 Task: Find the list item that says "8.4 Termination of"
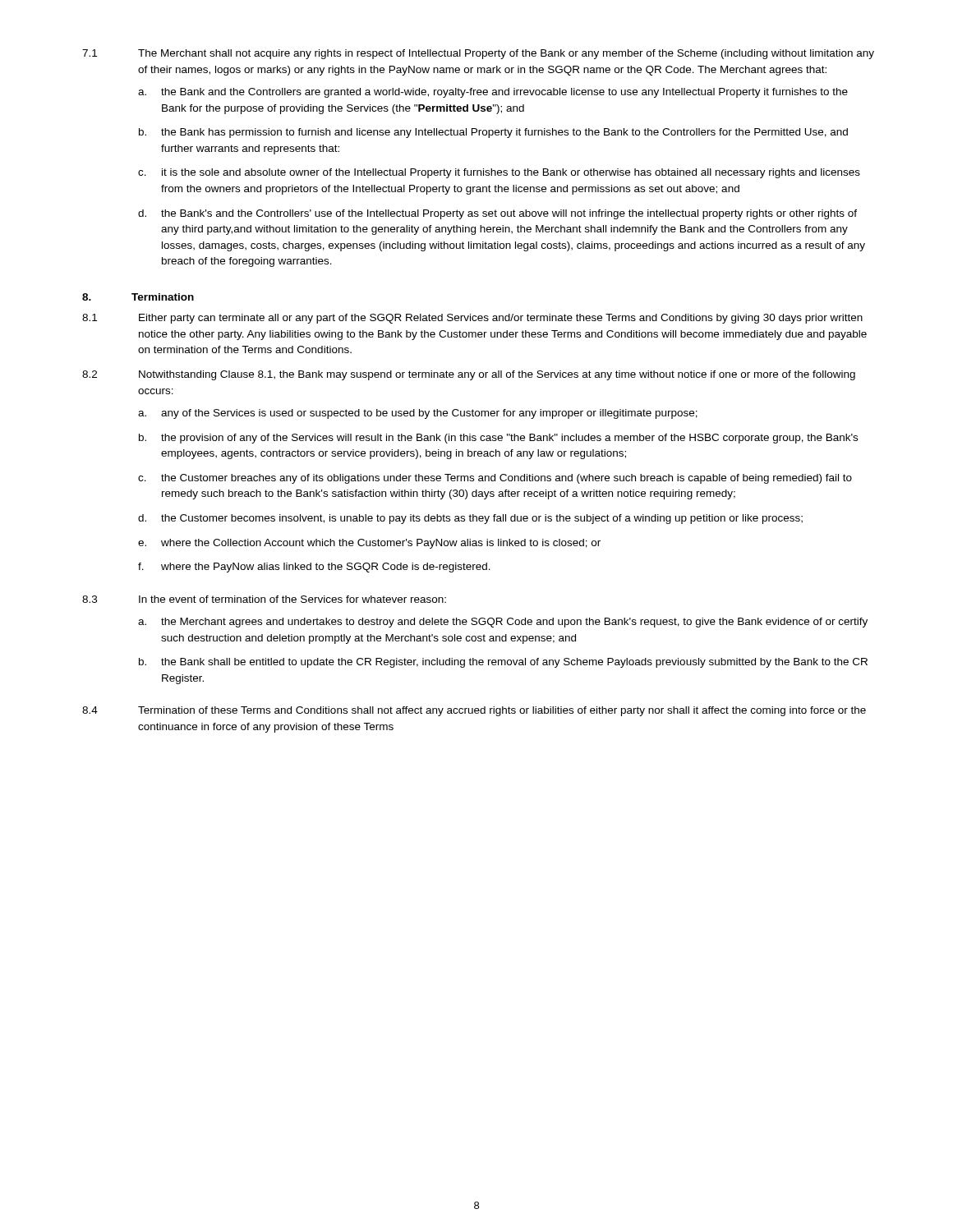point(479,719)
